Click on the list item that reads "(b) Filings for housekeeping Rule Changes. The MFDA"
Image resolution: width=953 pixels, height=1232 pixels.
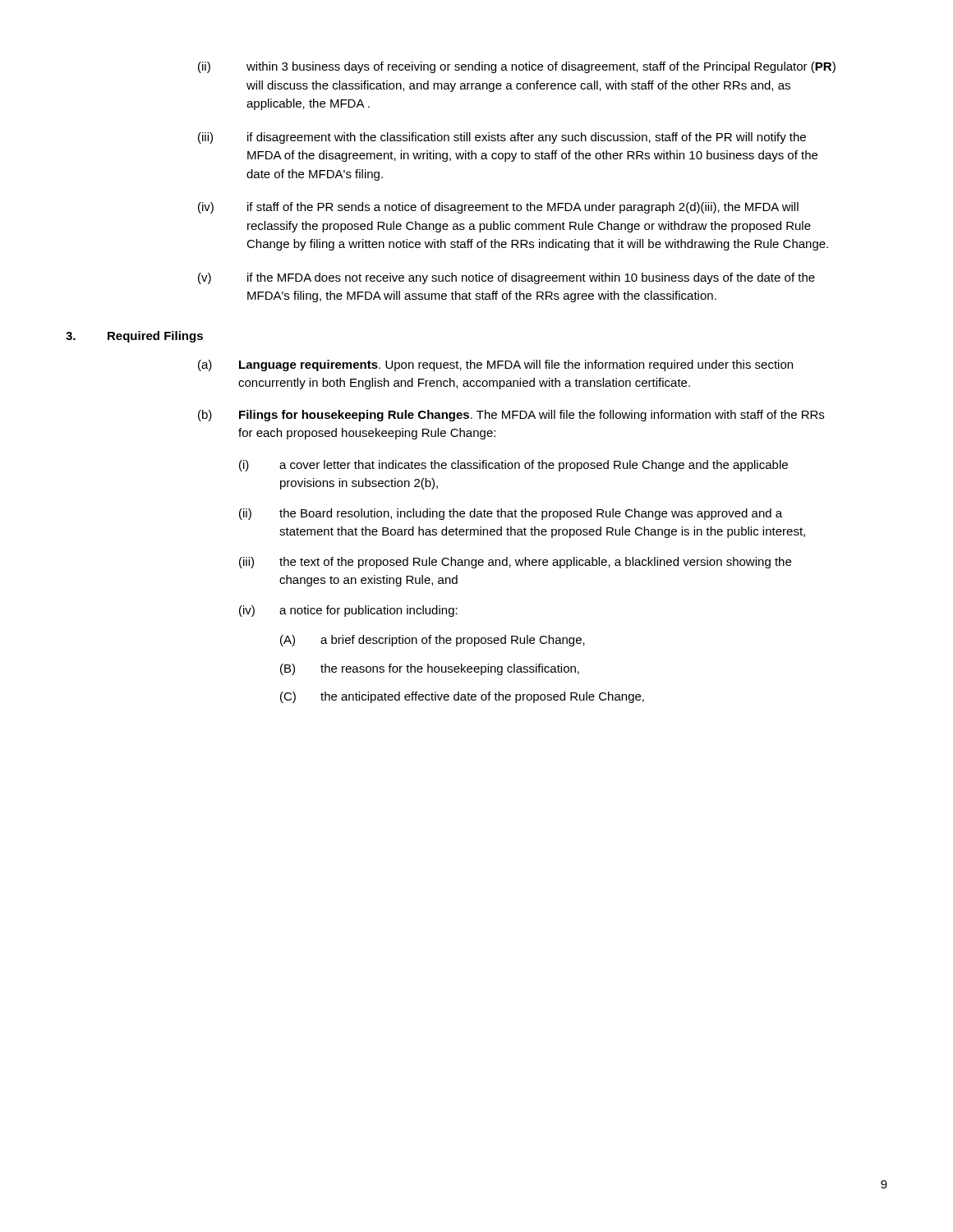click(x=518, y=424)
